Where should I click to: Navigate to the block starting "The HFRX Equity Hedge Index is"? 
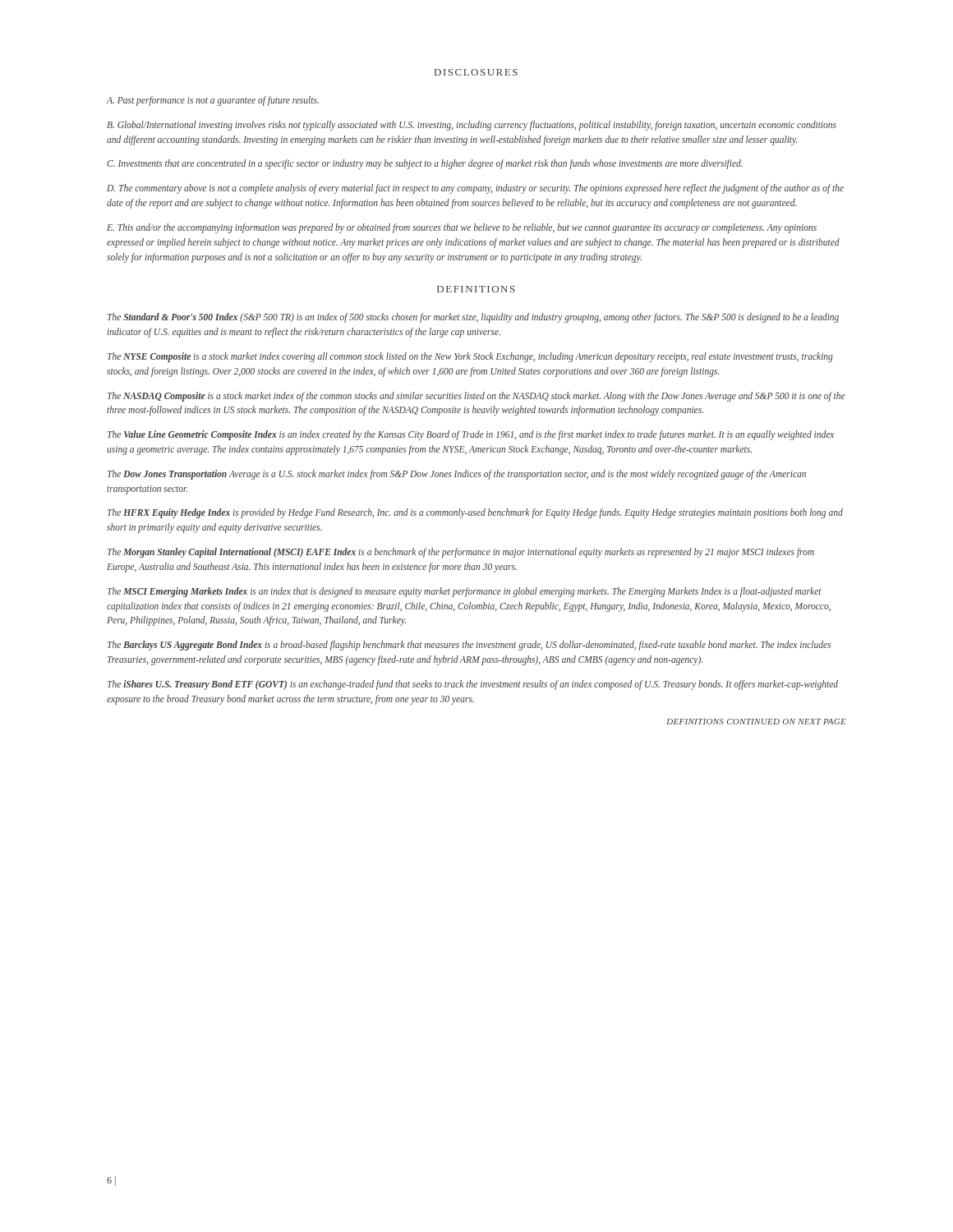(475, 520)
